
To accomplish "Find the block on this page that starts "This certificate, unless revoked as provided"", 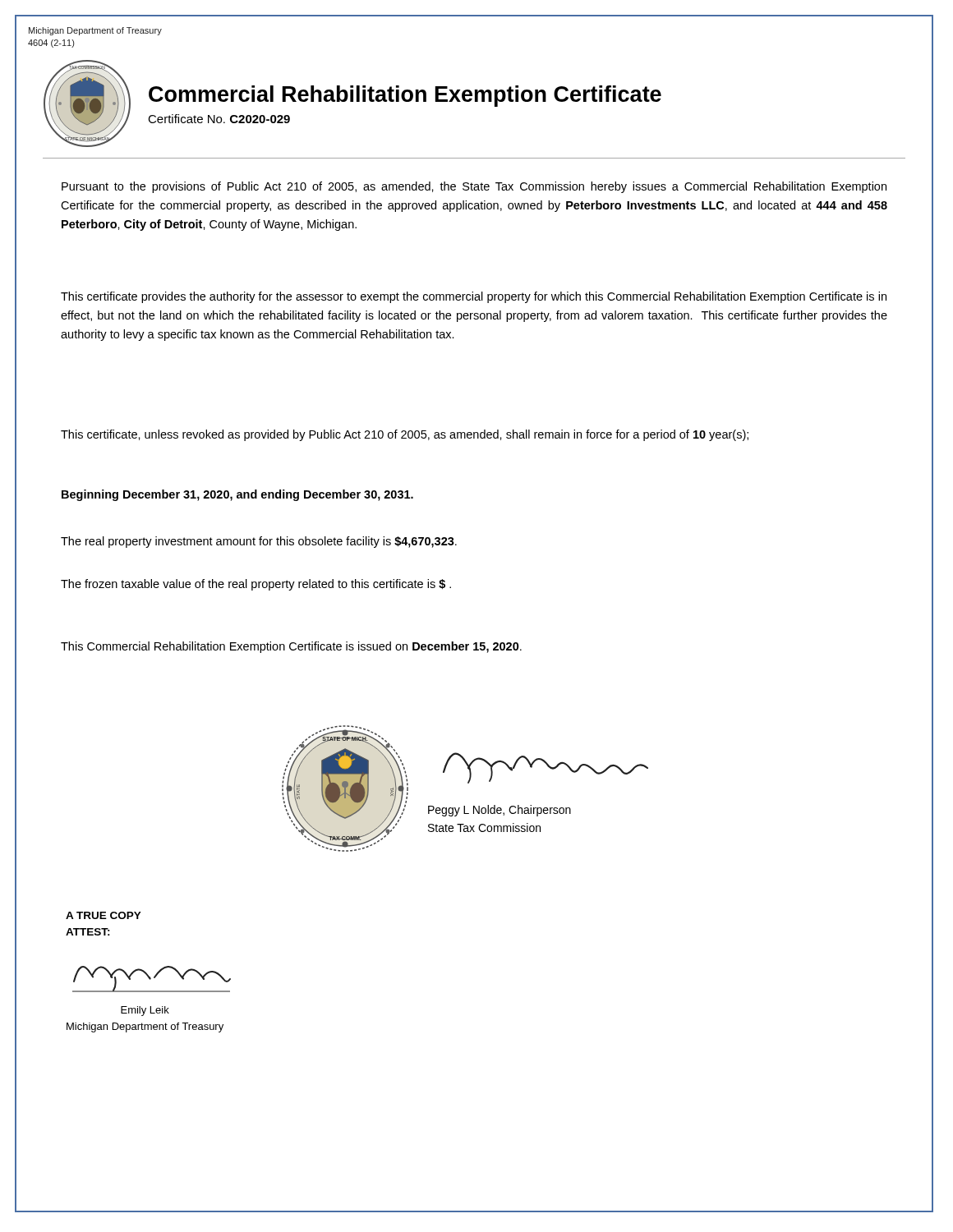I will pos(405,434).
